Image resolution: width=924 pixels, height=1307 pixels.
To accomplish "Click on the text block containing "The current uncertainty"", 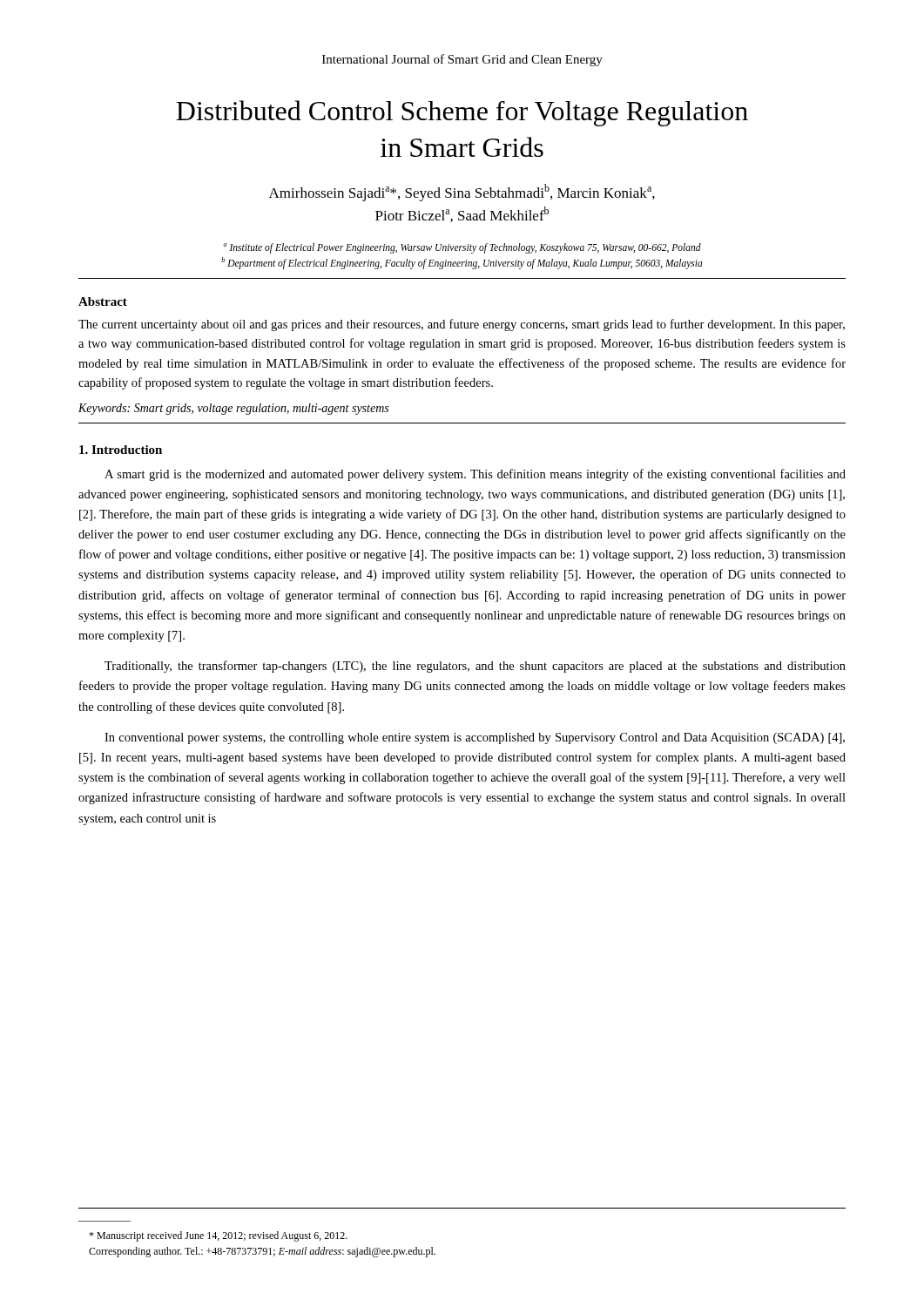I will click(x=462, y=353).
